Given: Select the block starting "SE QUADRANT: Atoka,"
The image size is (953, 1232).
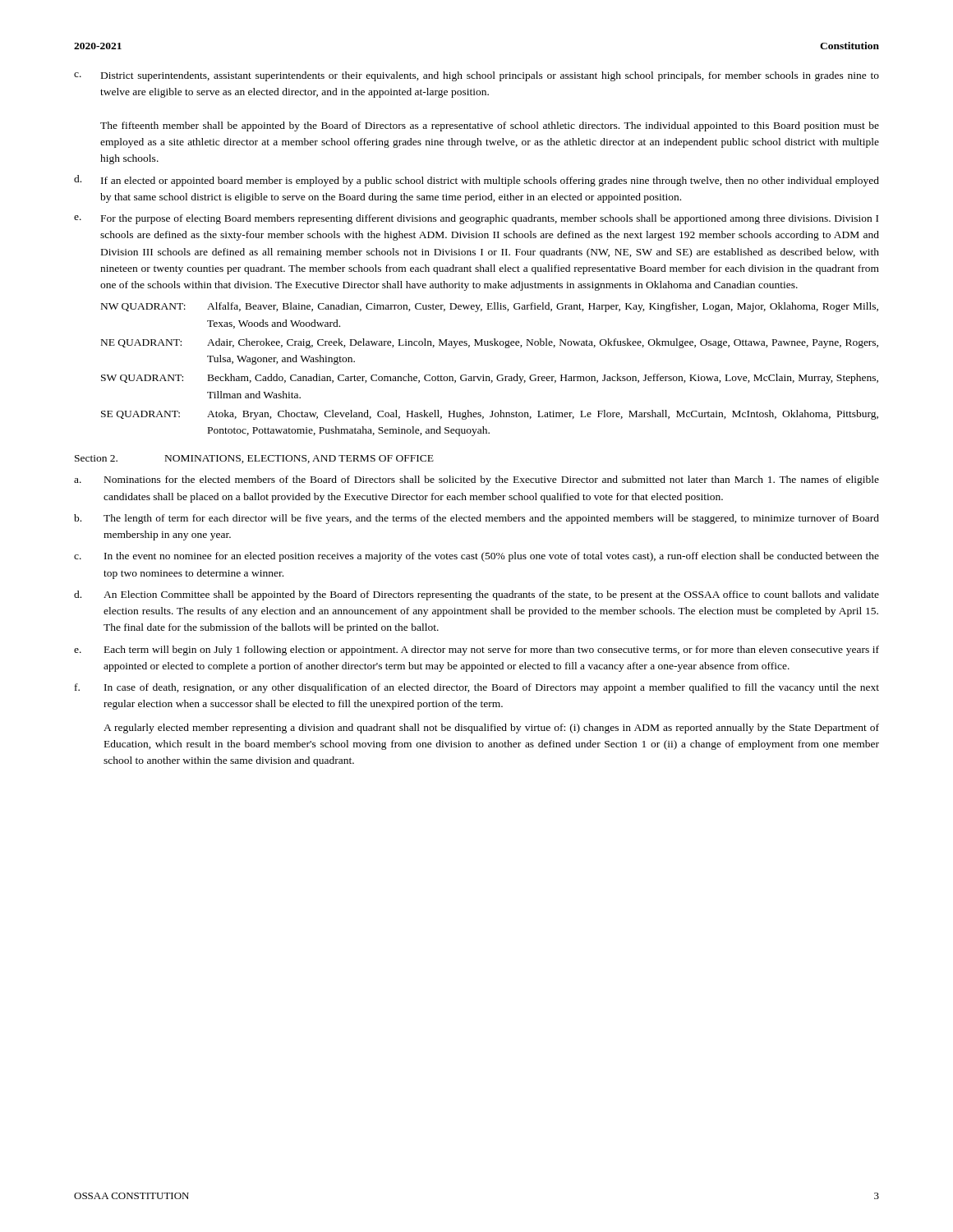Looking at the screenshot, I should click(x=490, y=422).
